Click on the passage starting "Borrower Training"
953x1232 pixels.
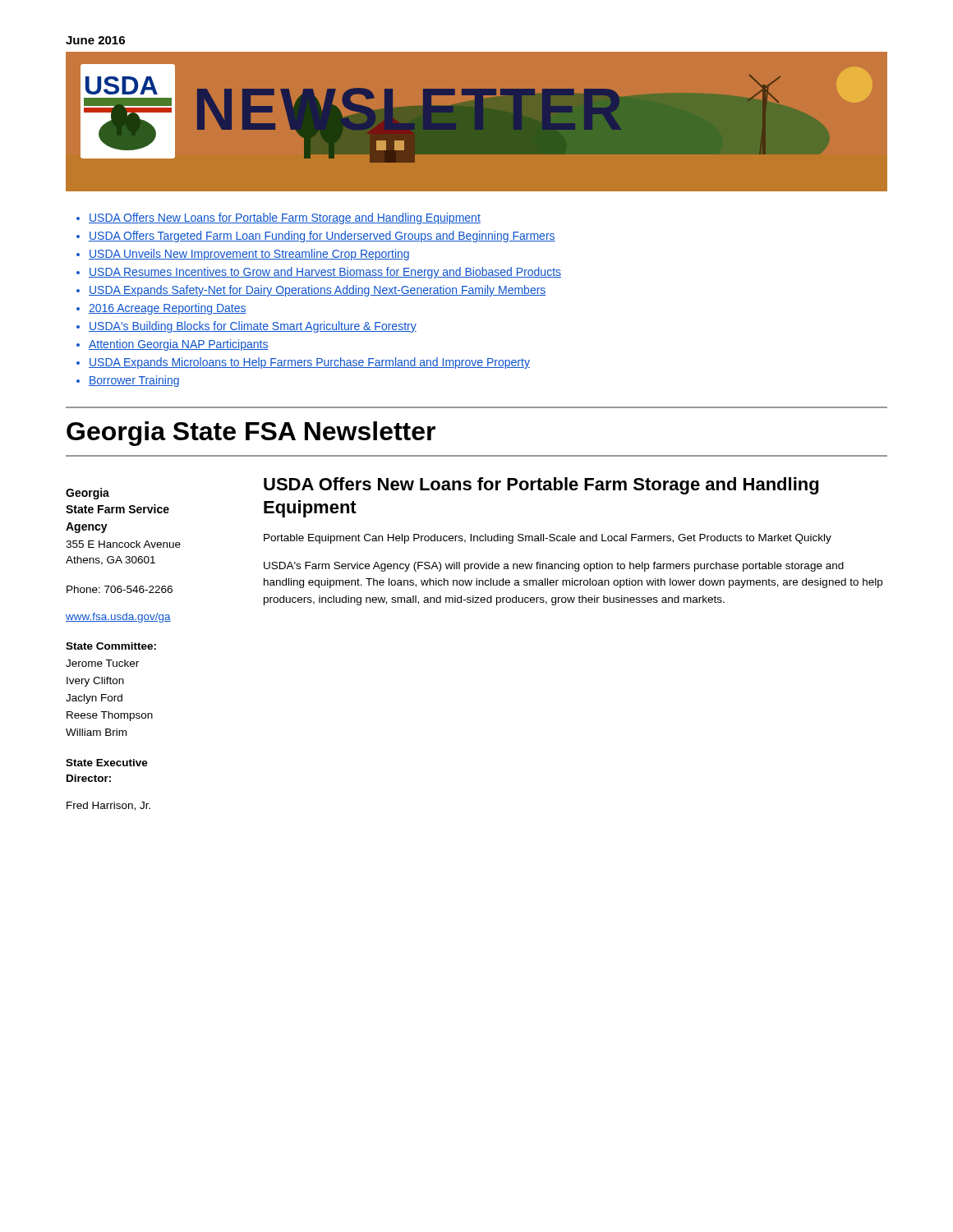(134, 380)
